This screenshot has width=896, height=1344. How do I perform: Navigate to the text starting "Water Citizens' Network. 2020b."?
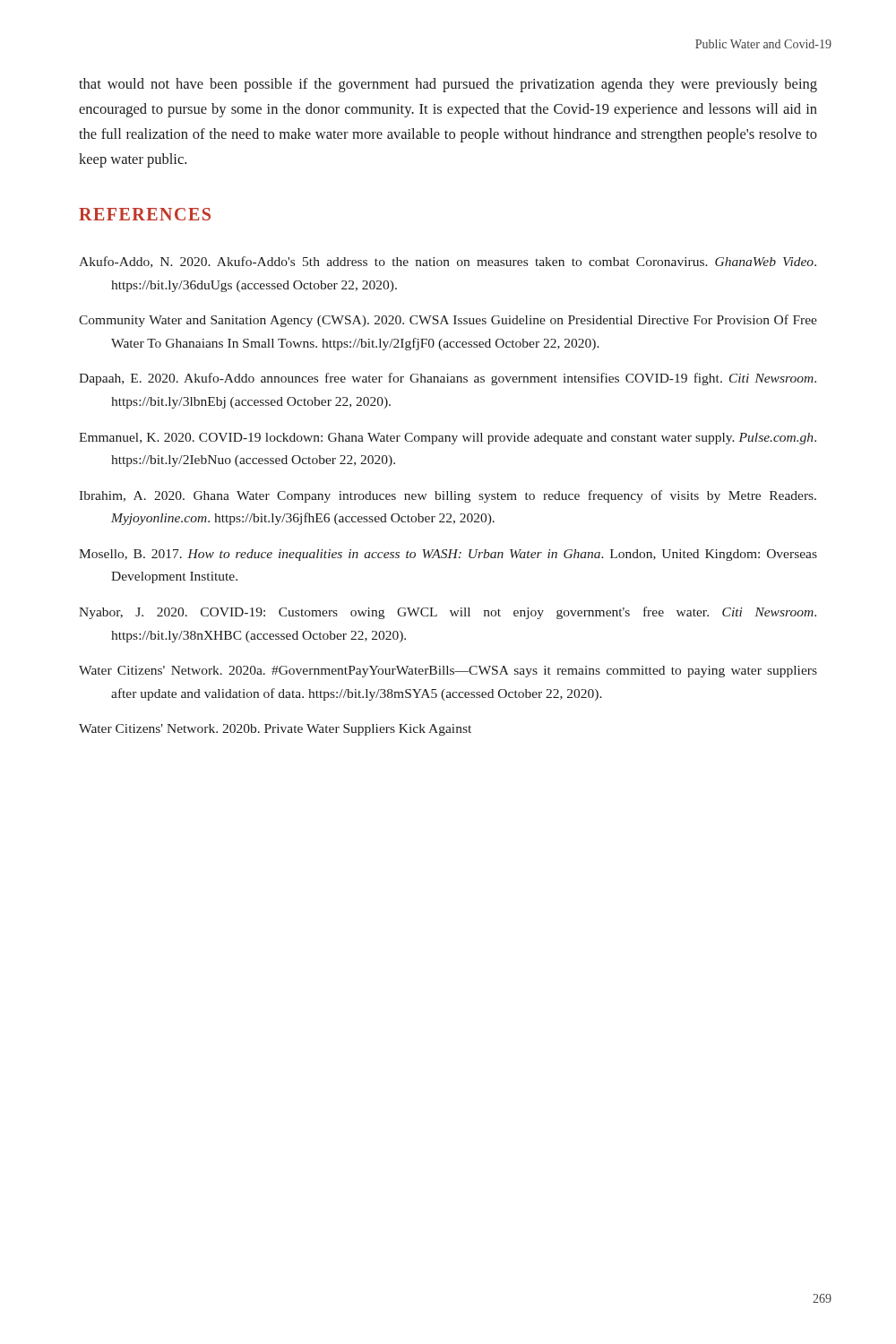coord(275,728)
